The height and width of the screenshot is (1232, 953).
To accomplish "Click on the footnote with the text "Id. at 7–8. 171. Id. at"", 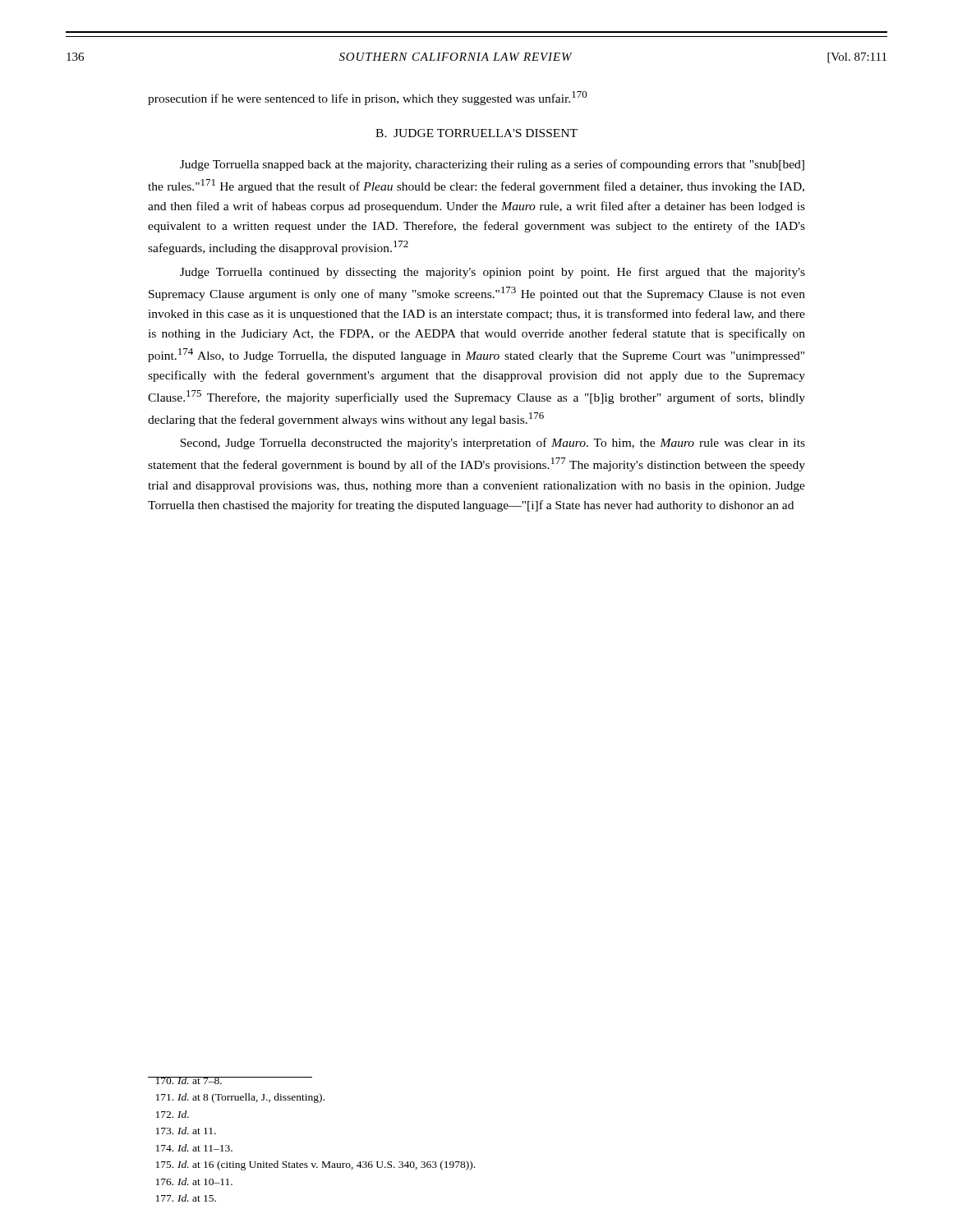I will point(230,1080).
